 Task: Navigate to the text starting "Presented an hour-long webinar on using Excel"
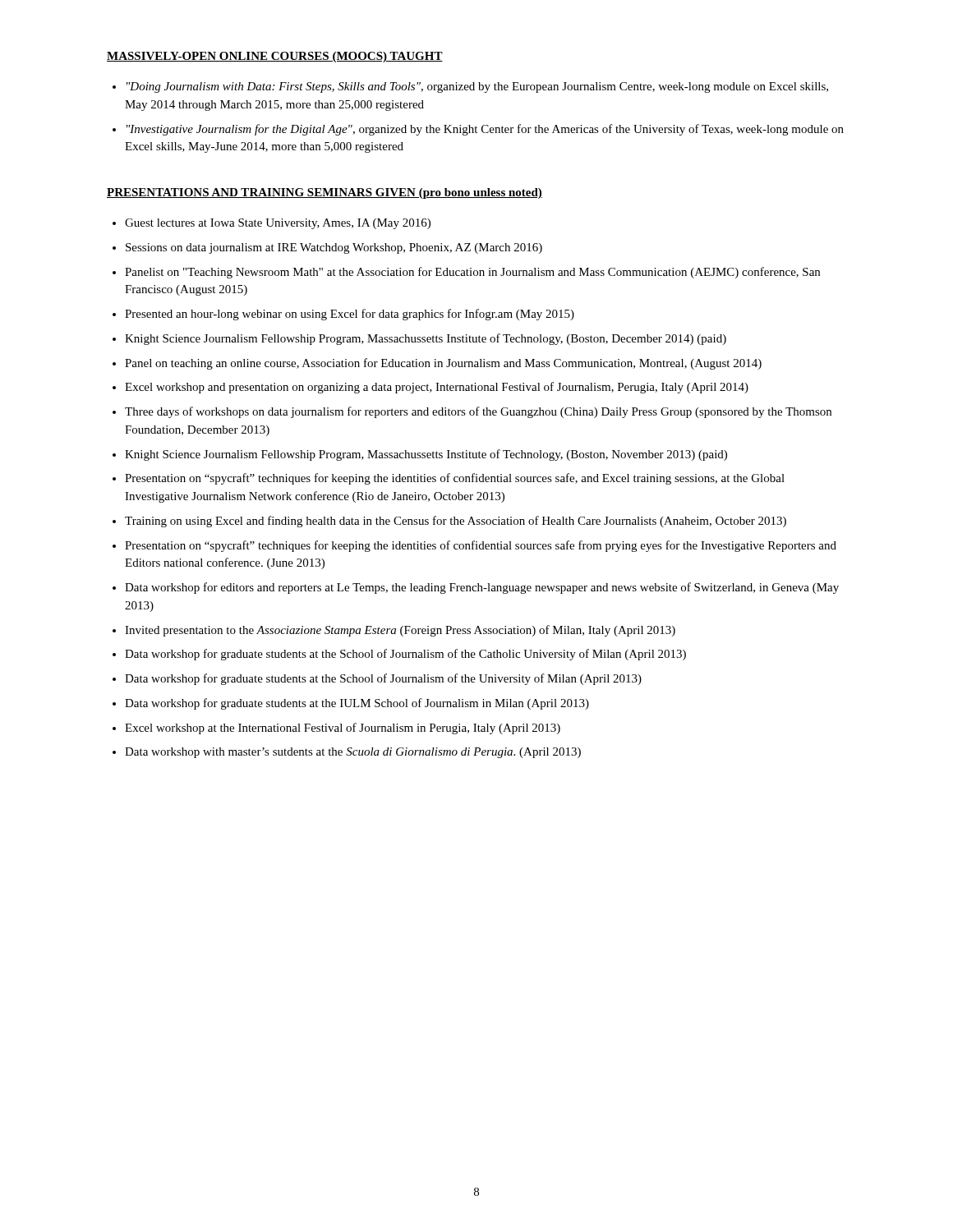(350, 314)
